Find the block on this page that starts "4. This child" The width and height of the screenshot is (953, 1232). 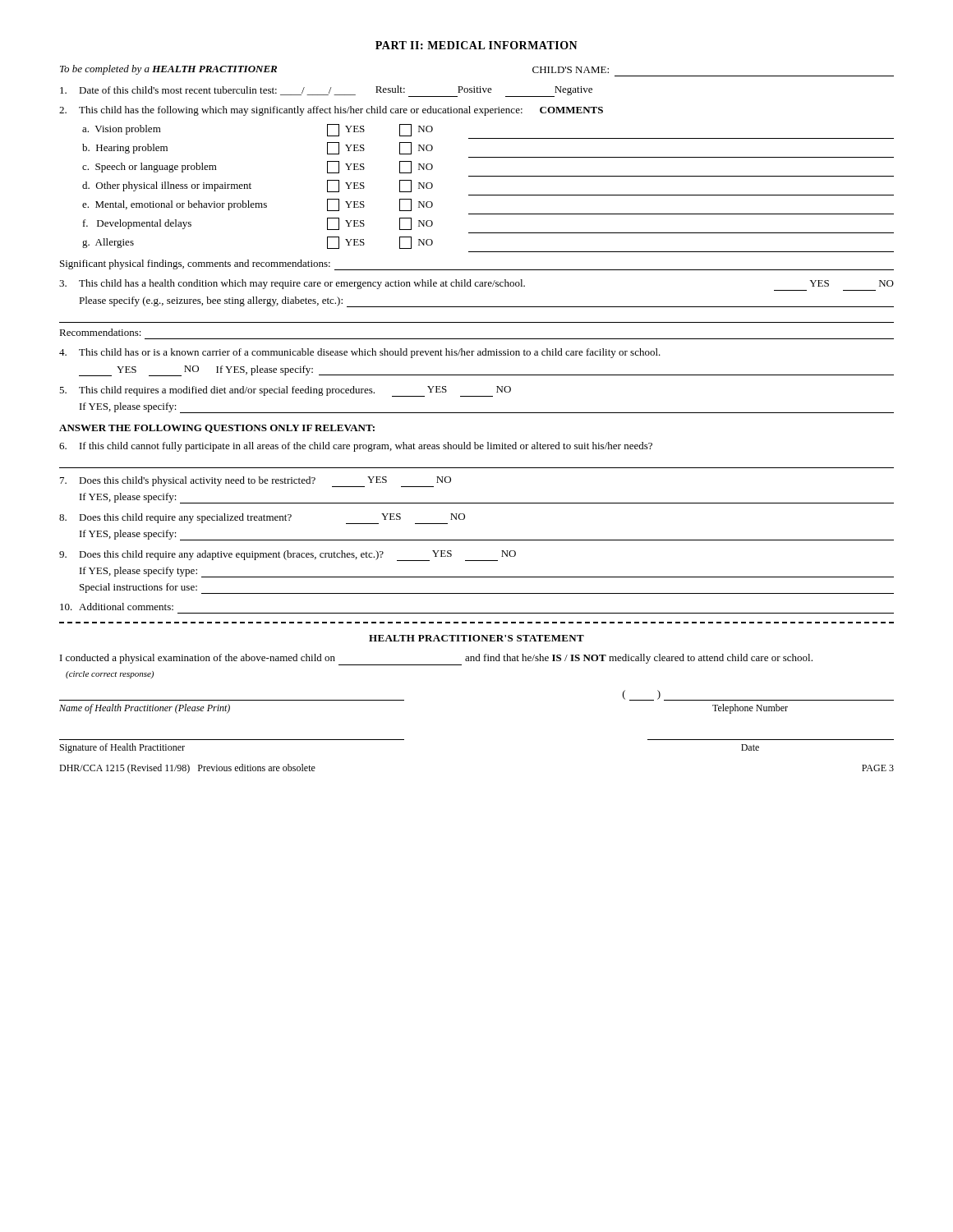pyautogui.click(x=360, y=352)
